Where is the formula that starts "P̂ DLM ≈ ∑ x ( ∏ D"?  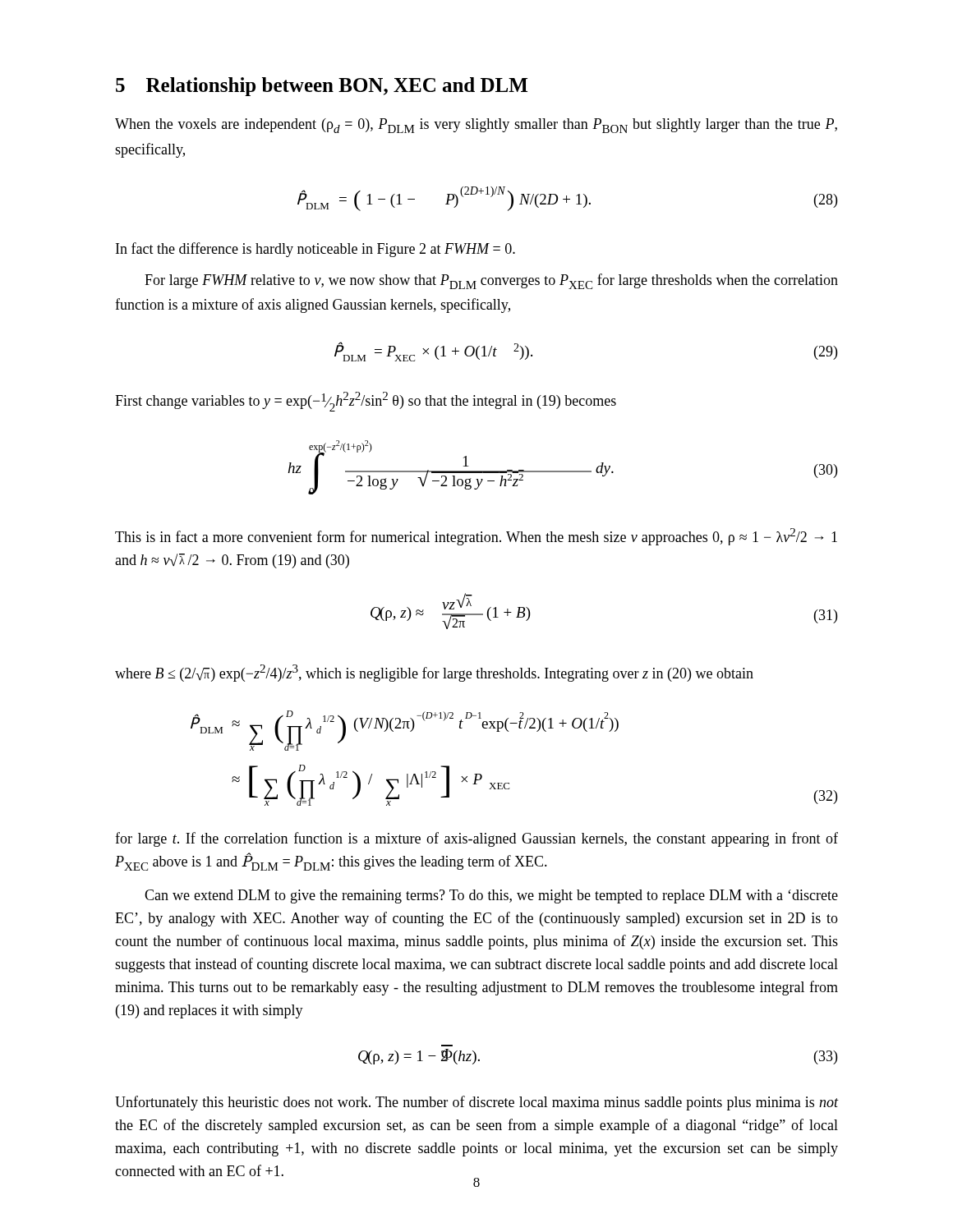click(405, 731)
